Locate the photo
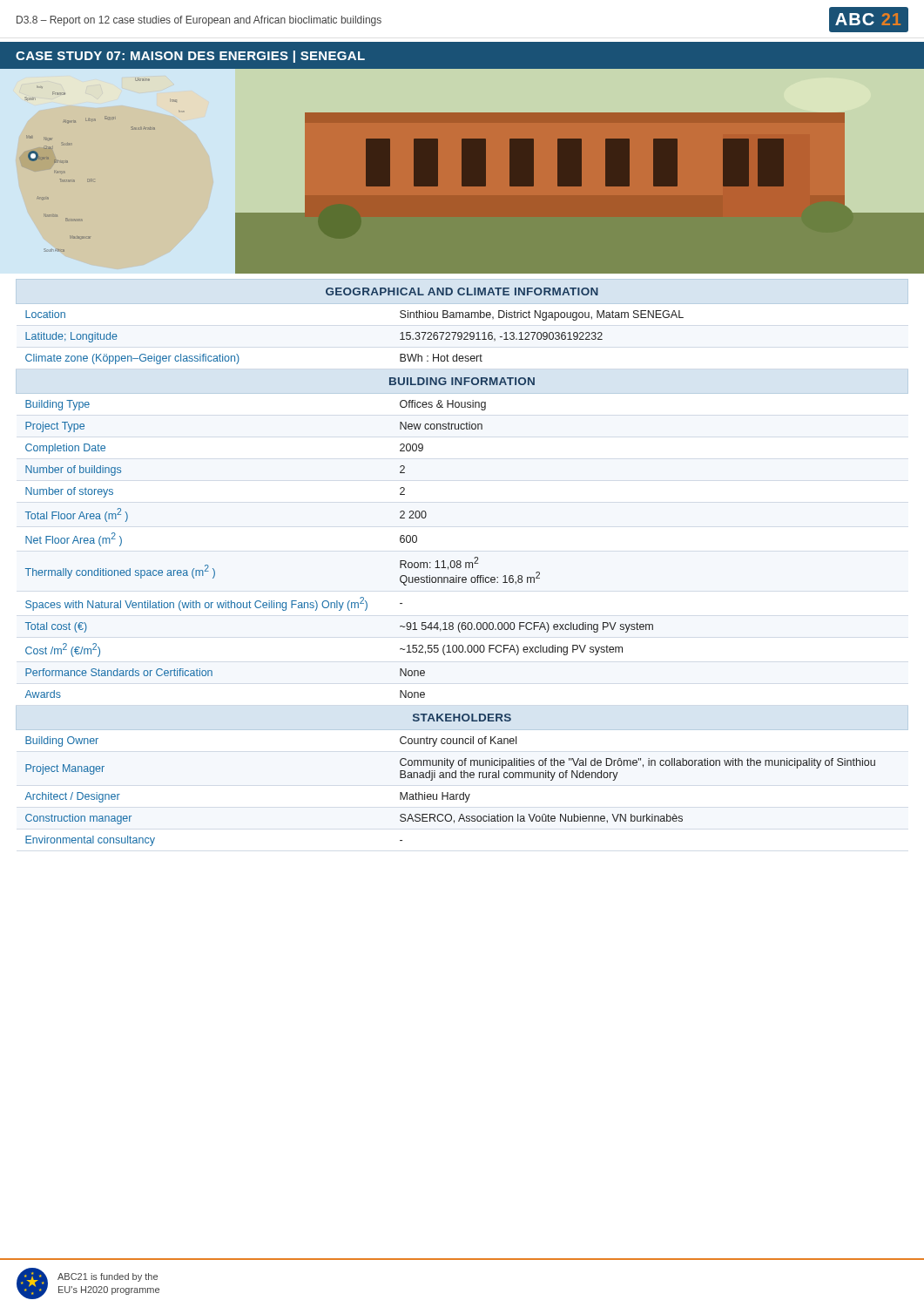The height and width of the screenshot is (1307, 924). [580, 171]
